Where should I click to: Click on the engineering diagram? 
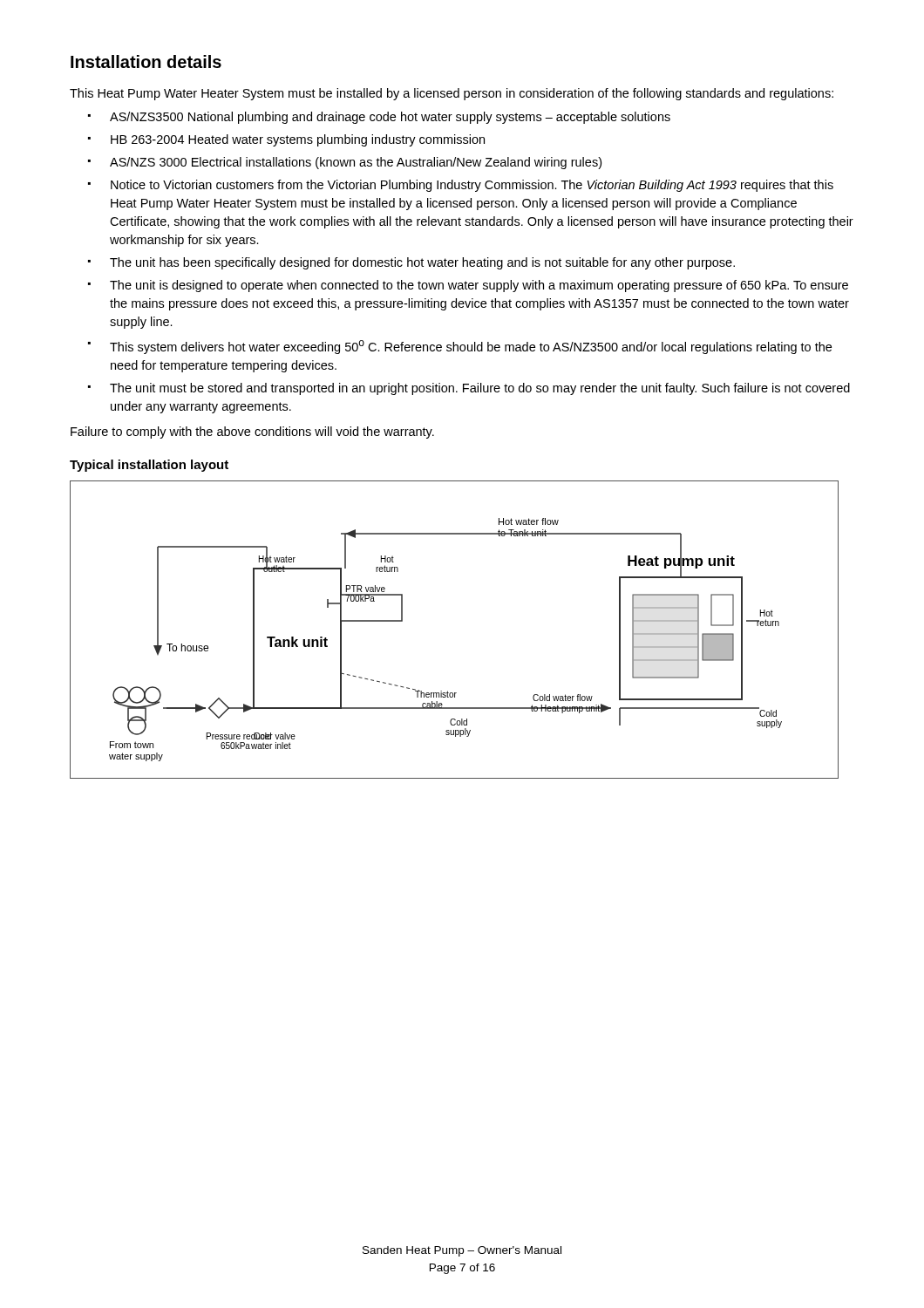pos(454,630)
